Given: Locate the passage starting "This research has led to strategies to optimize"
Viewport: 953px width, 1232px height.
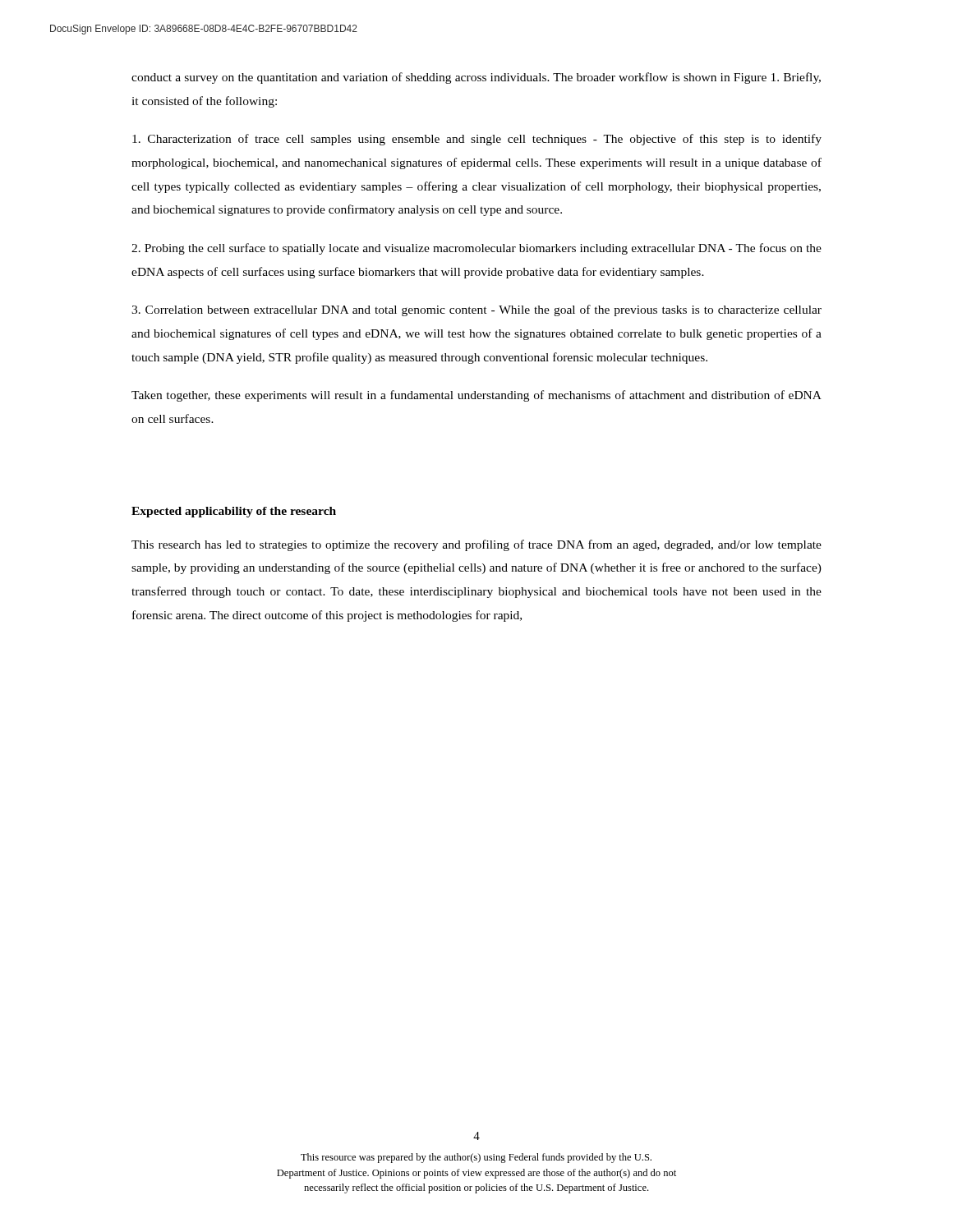Looking at the screenshot, I should [476, 579].
